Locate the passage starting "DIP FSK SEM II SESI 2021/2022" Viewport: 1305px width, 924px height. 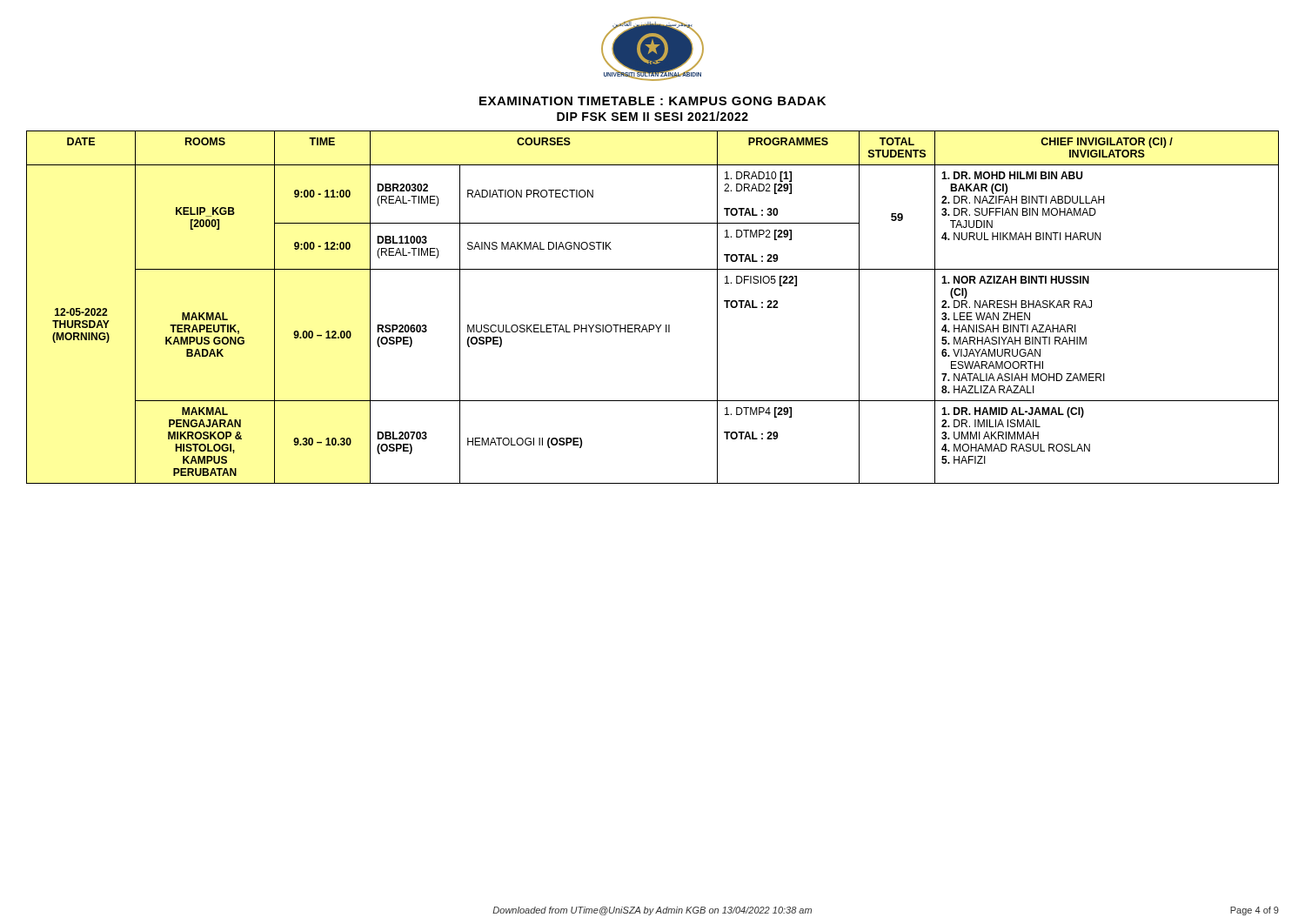point(652,117)
